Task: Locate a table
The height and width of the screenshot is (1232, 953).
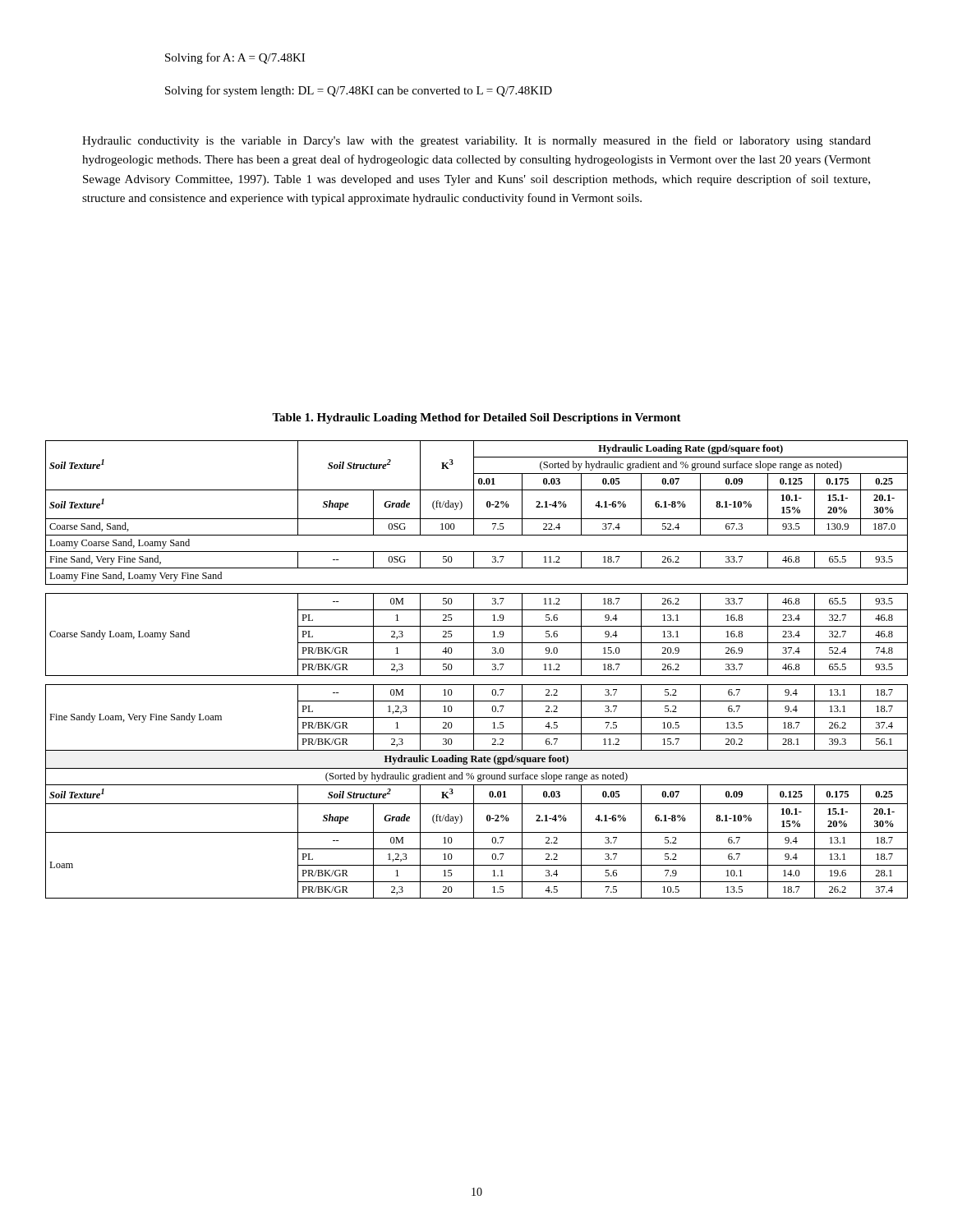Action: (476, 669)
